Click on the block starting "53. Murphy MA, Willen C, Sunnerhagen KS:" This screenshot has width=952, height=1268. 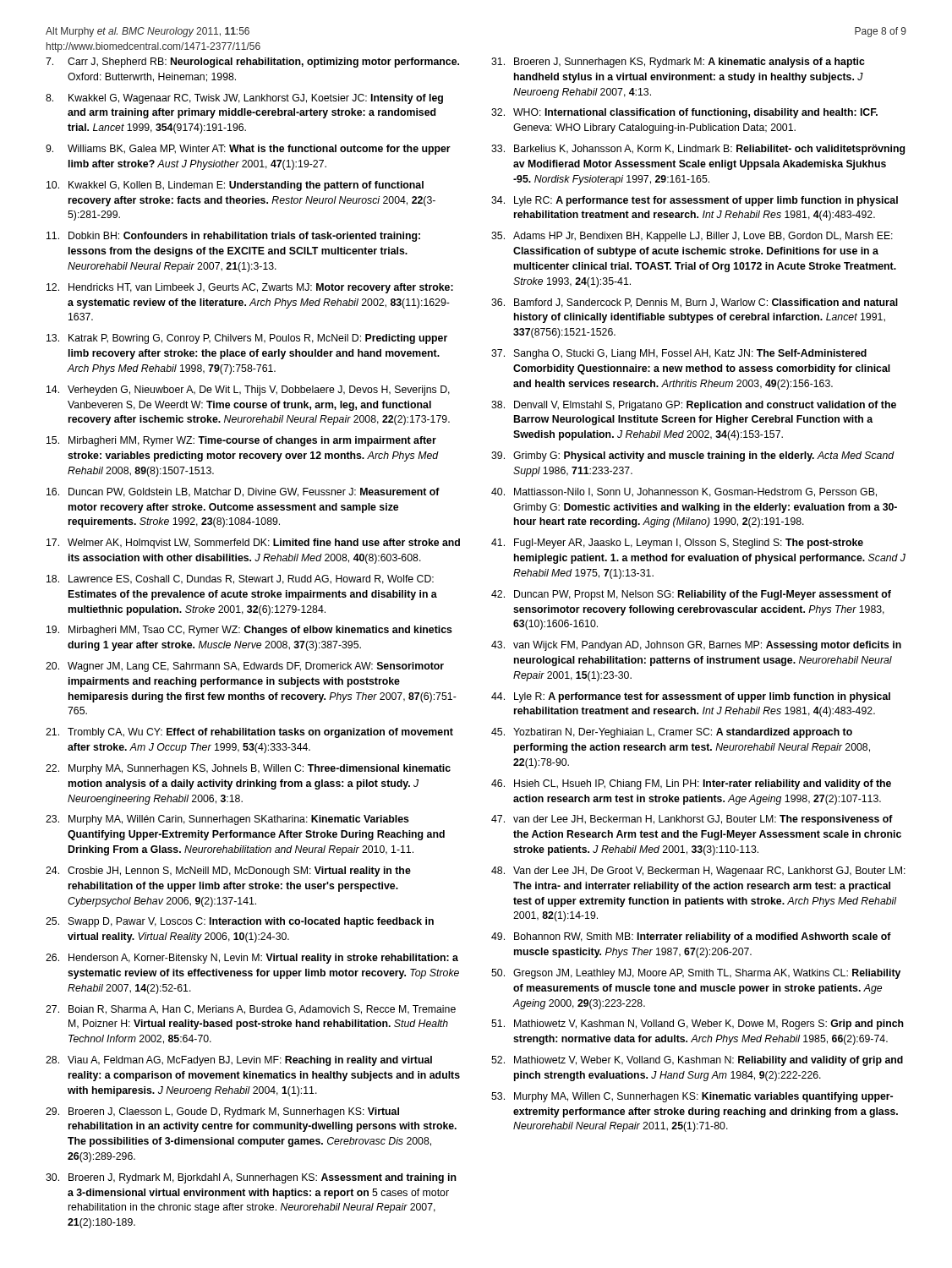coord(699,1112)
